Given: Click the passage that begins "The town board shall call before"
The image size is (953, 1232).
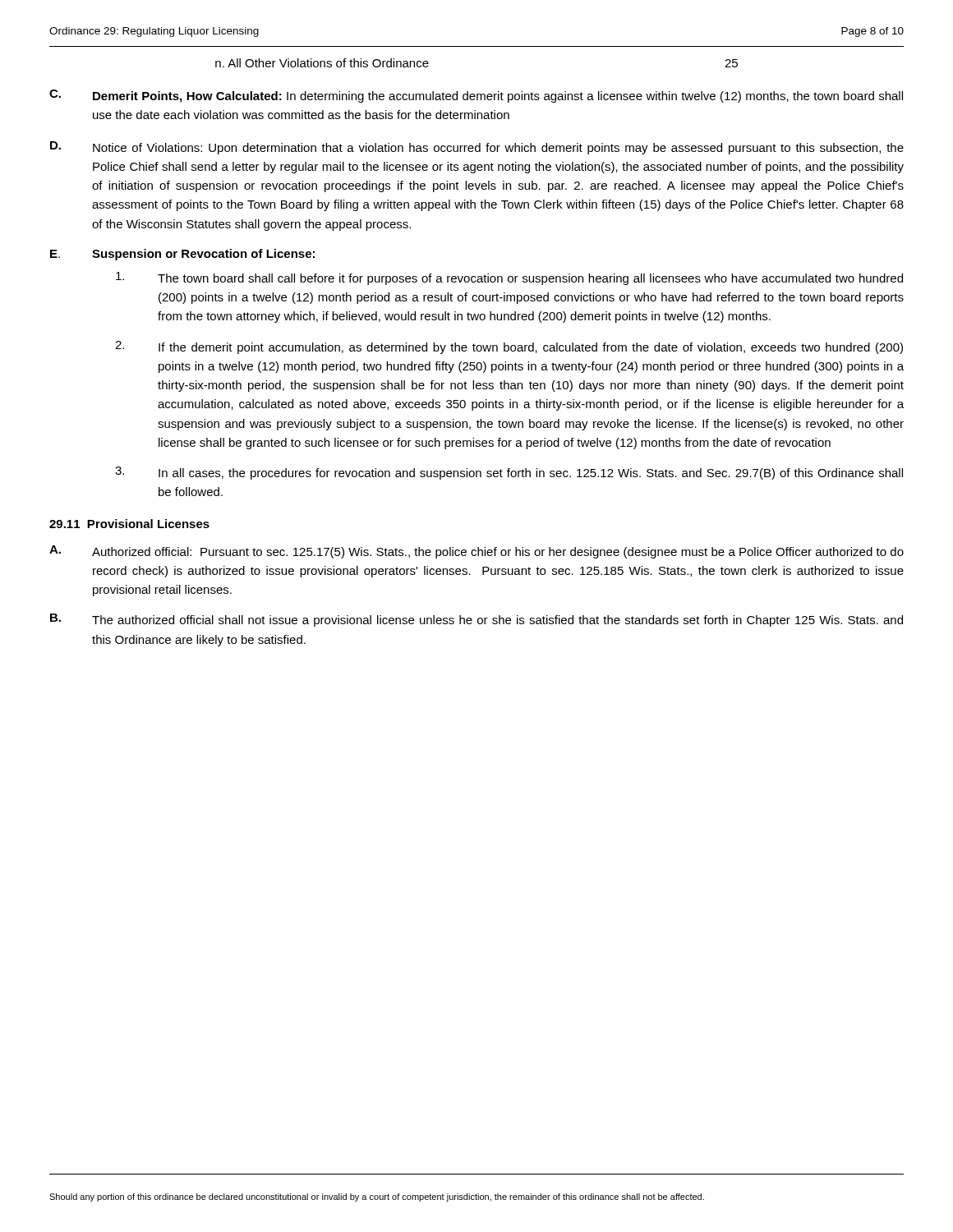Looking at the screenshot, I should coord(509,297).
